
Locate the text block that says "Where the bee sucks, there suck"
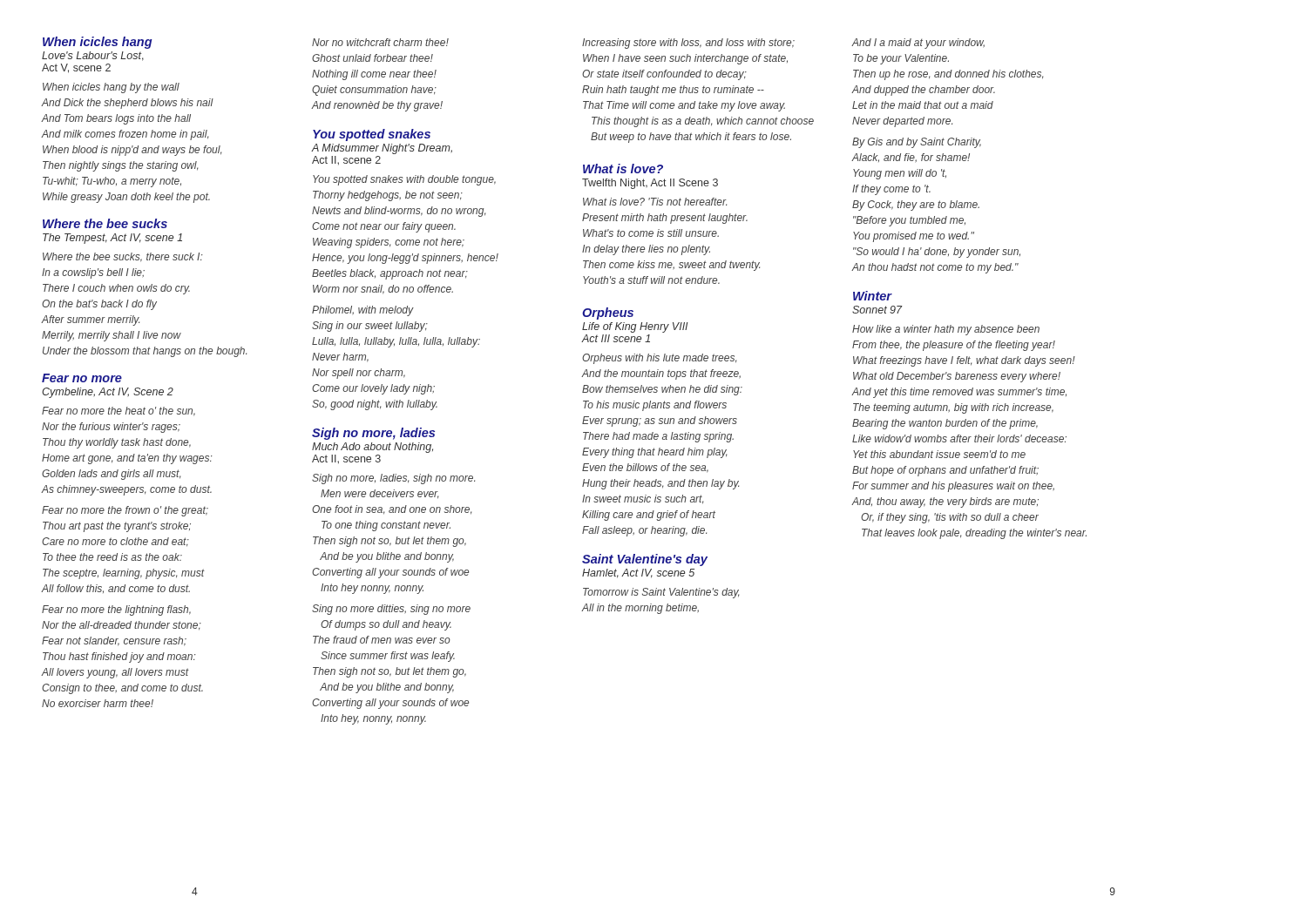click(x=145, y=304)
